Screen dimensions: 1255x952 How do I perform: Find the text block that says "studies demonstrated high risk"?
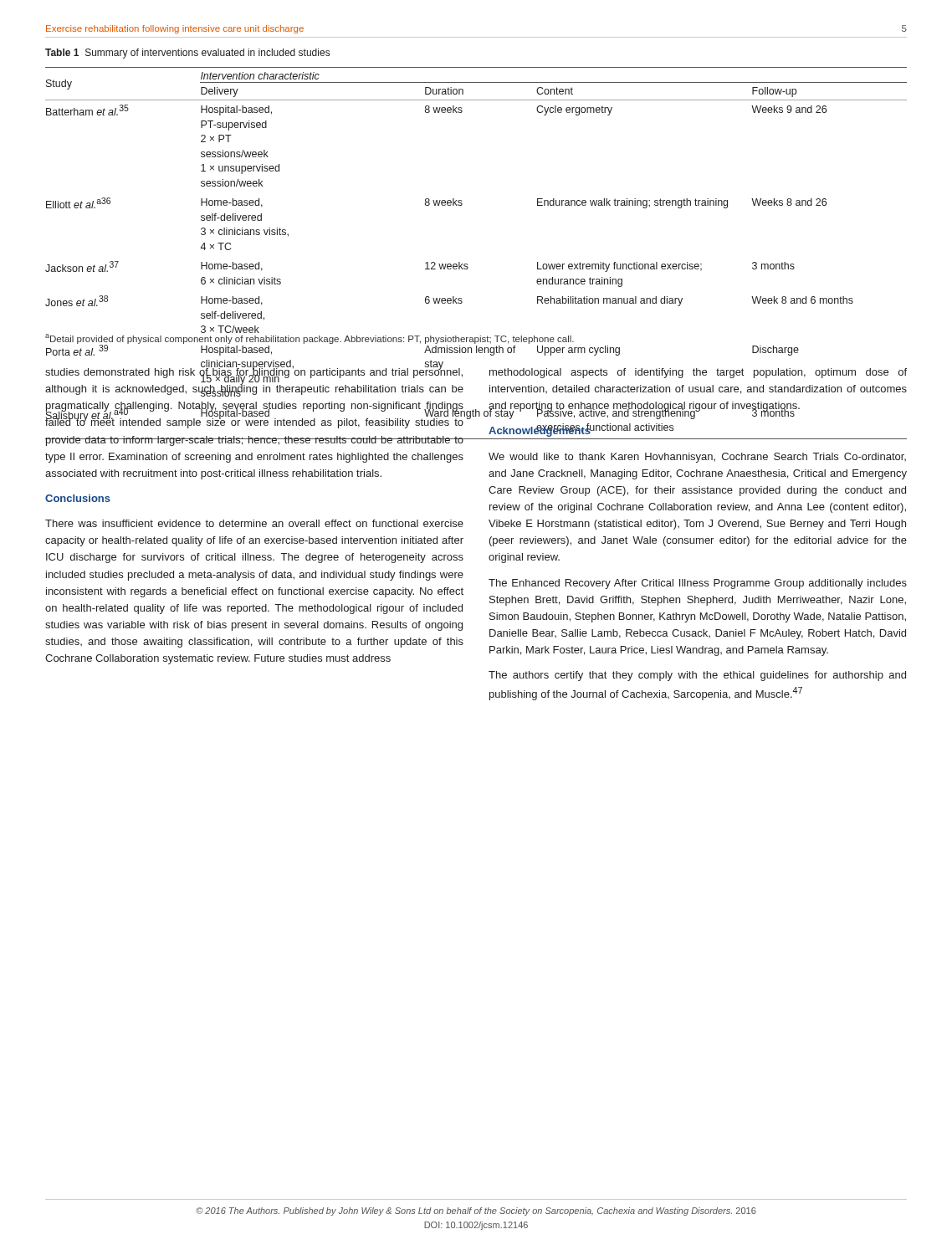coord(254,422)
